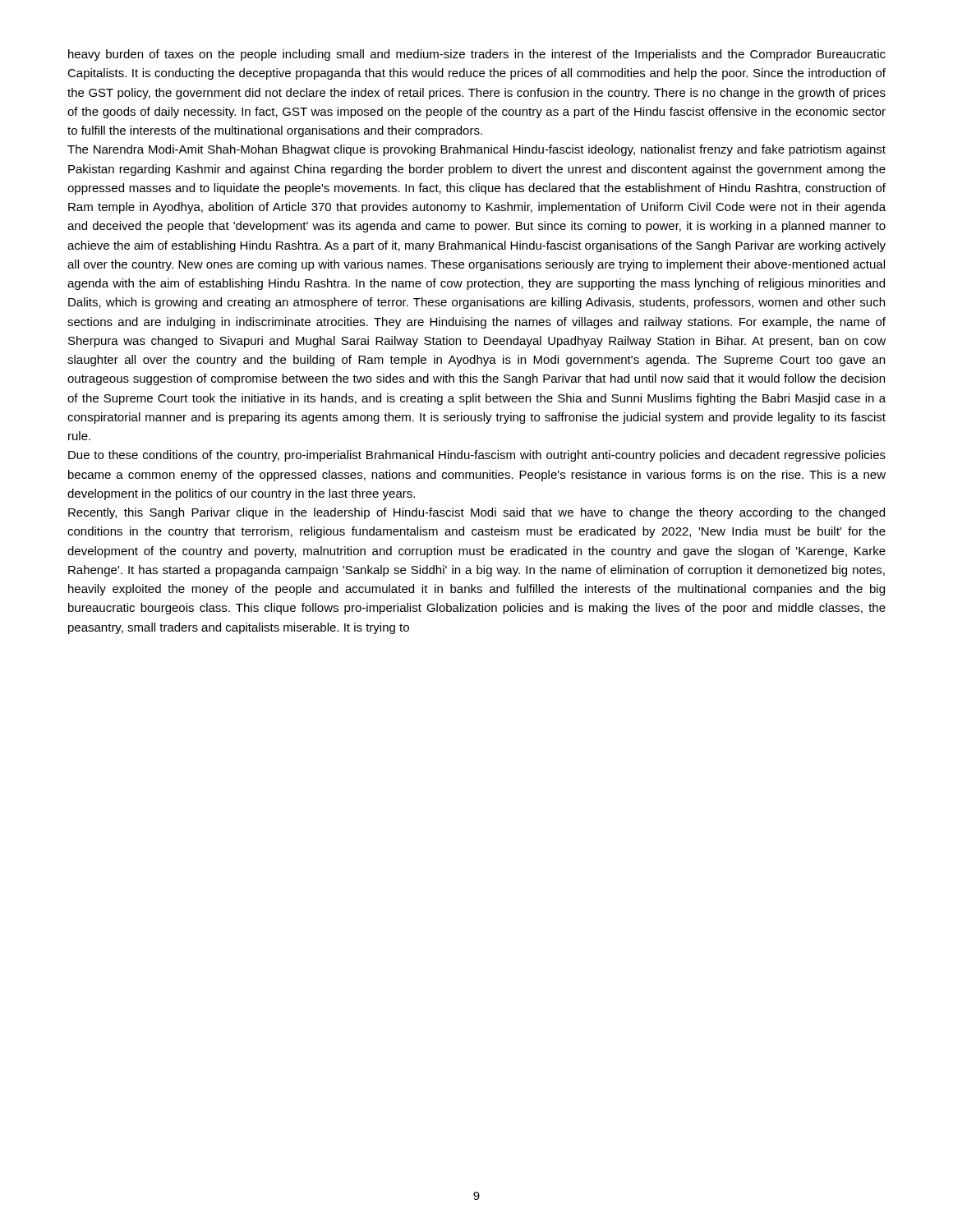Find the text block containing "heavy burden of"
Image resolution: width=953 pixels, height=1232 pixels.
coord(476,92)
